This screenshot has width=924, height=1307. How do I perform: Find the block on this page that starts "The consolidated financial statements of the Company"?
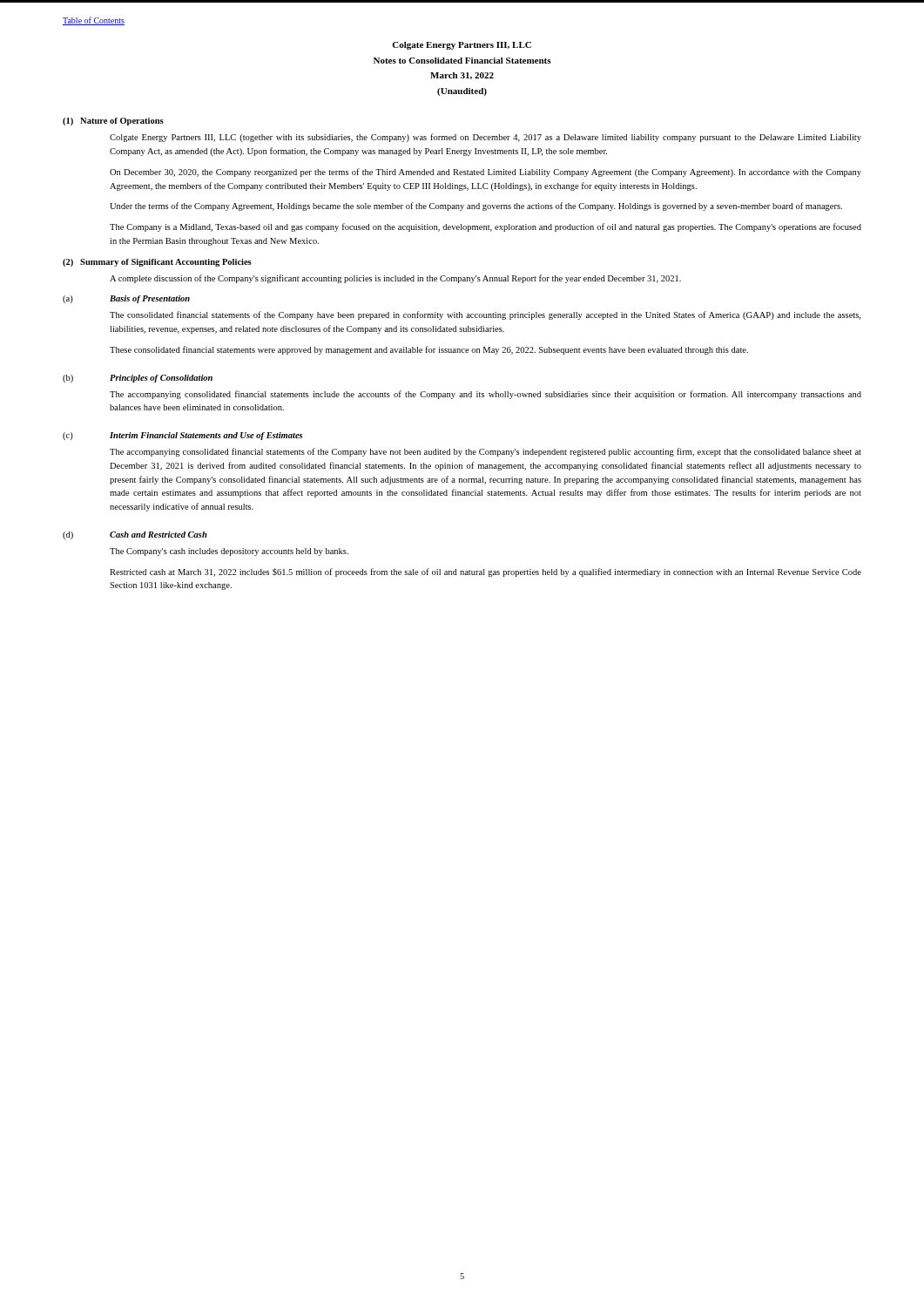point(486,322)
